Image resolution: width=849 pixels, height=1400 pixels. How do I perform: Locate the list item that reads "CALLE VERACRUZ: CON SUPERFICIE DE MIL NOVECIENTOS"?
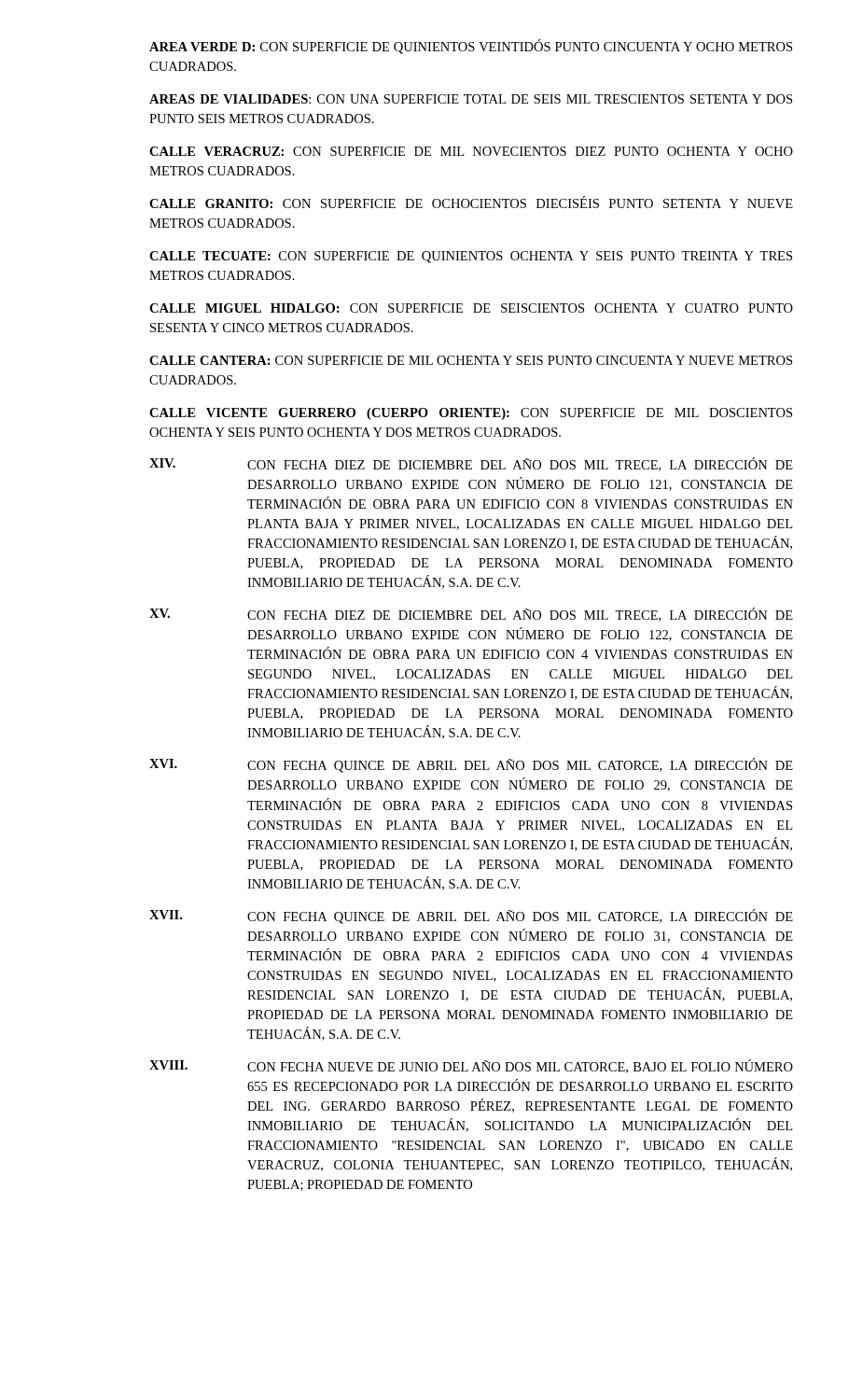(x=471, y=161)
